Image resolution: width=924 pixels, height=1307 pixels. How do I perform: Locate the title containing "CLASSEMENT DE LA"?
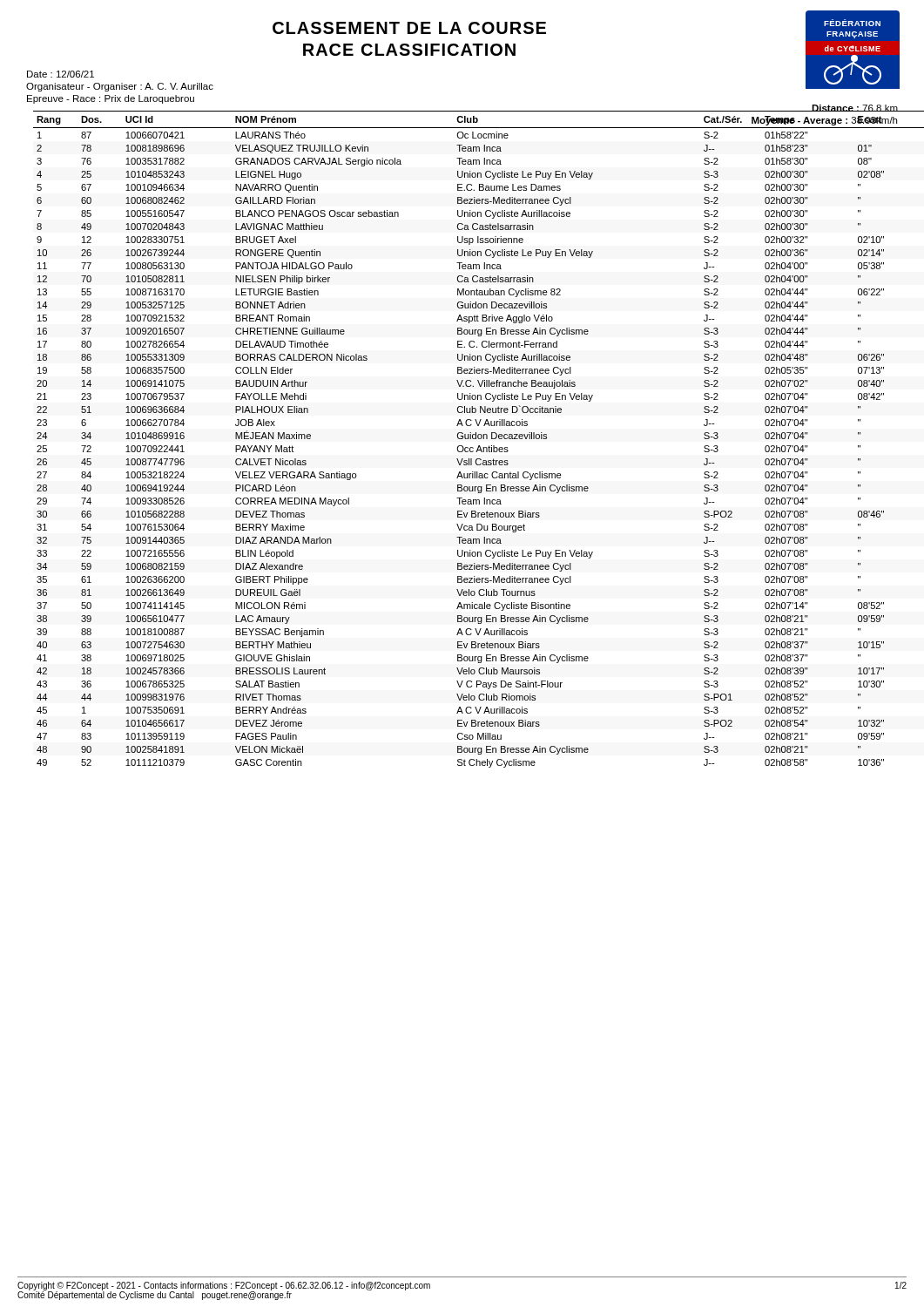[x=410, y=38]
